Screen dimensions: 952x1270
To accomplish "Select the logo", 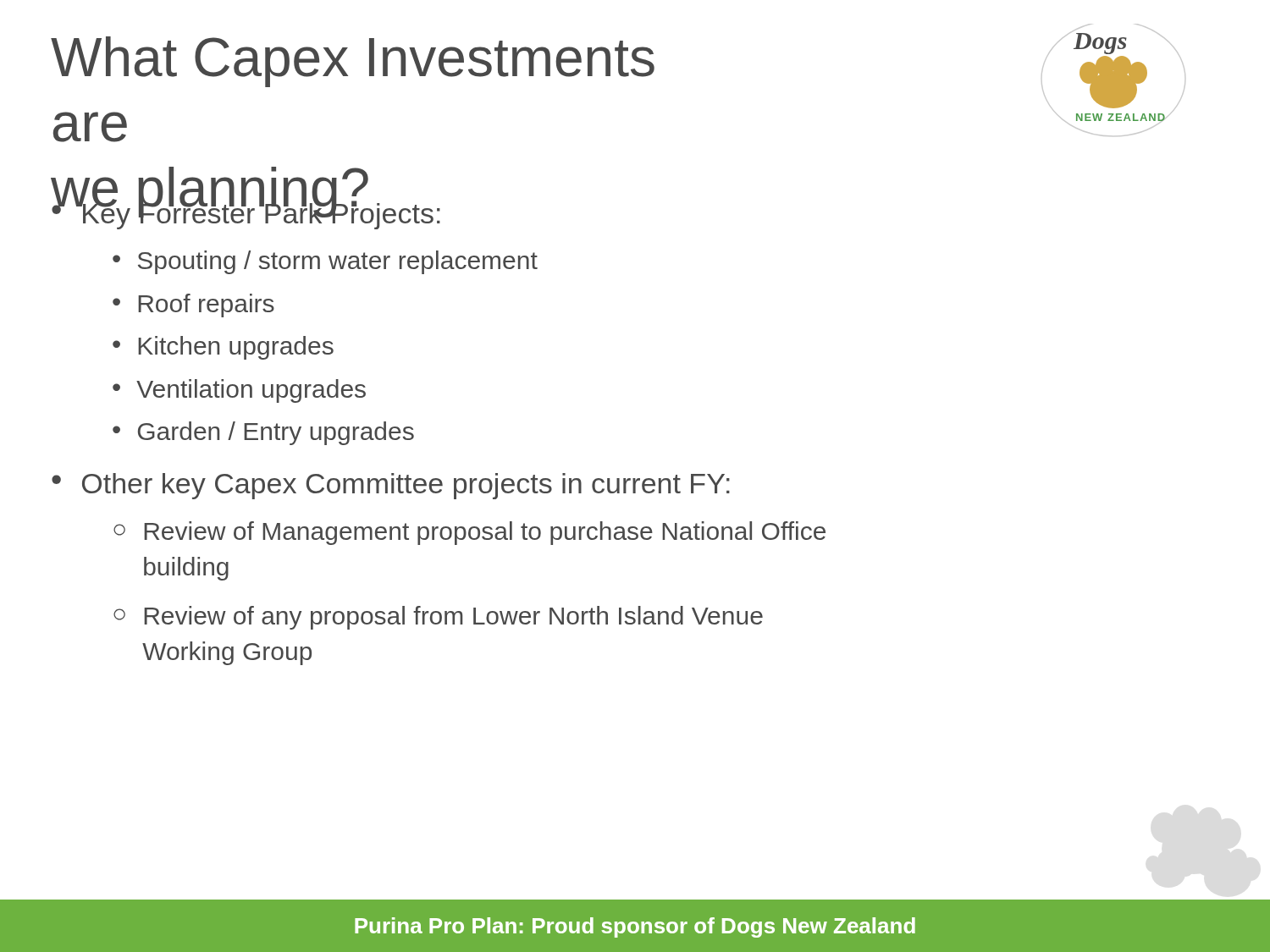I will click(x=1113, y=83).
